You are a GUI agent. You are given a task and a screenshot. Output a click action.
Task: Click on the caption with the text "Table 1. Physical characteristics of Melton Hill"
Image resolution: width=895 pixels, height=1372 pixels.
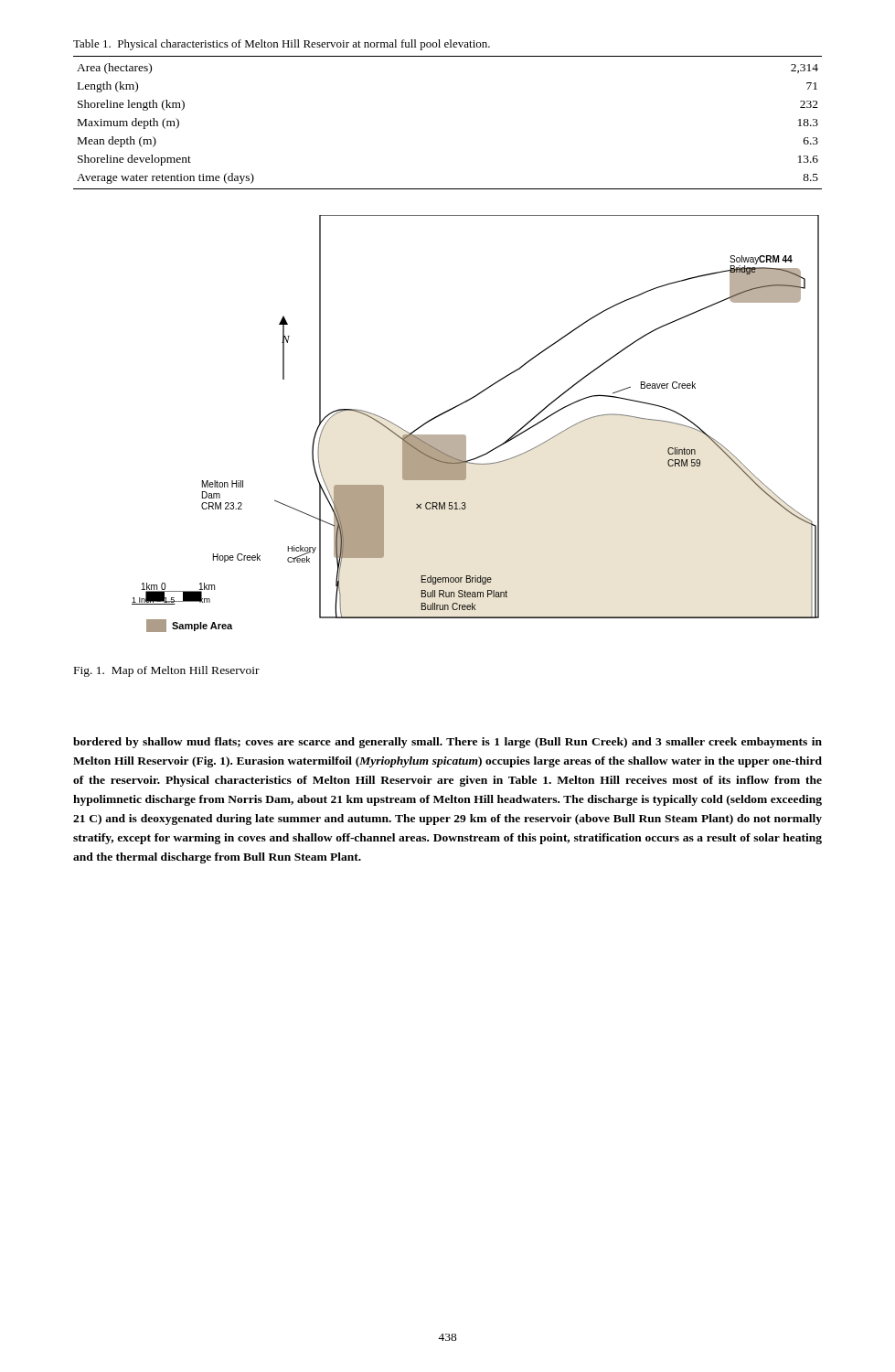click(282, 43)
